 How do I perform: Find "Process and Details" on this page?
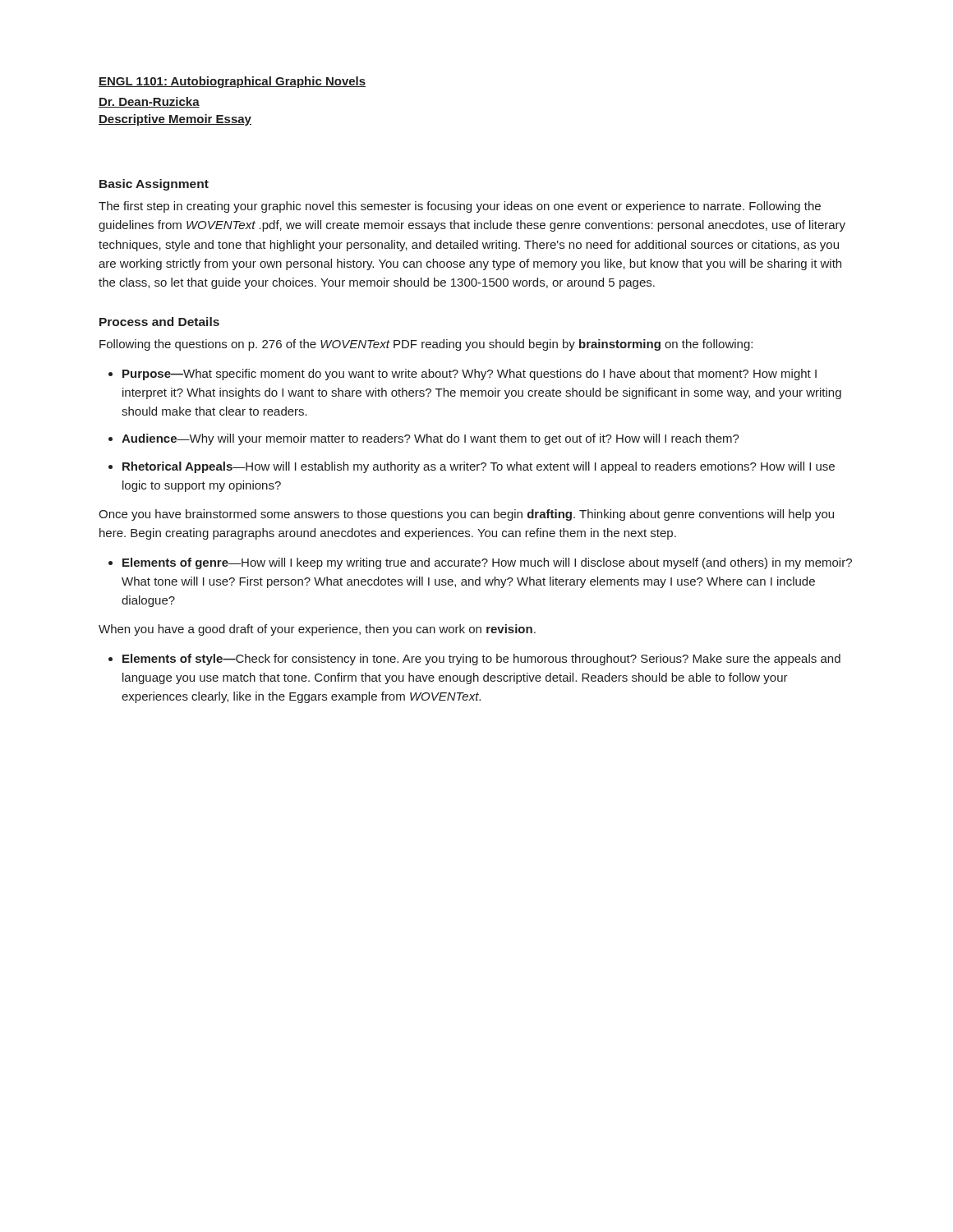[159, 322]
